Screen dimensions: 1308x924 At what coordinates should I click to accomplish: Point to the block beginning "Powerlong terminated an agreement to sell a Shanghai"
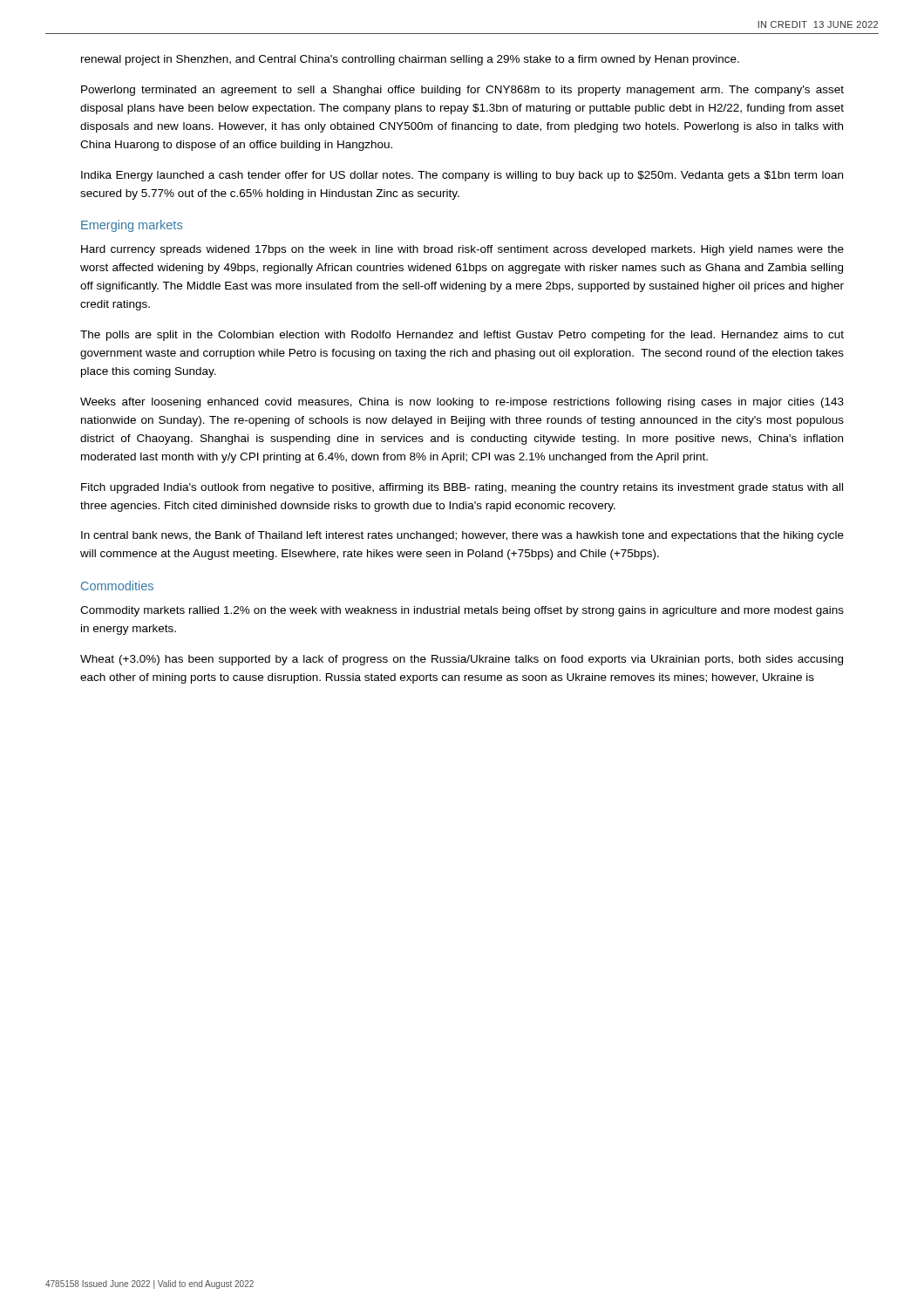tap(462, 117)
